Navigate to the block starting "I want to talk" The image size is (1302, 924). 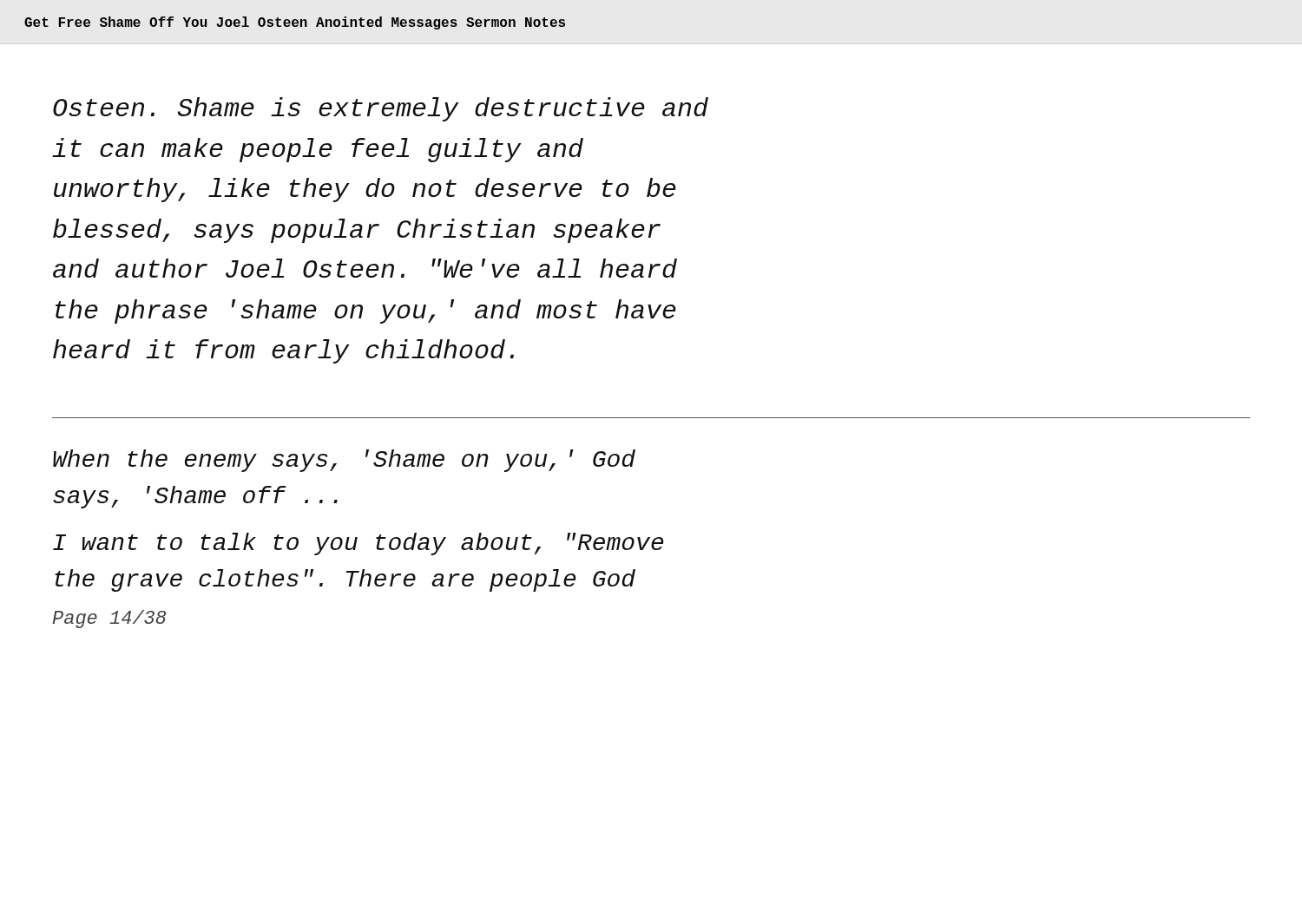click(358, 580)
